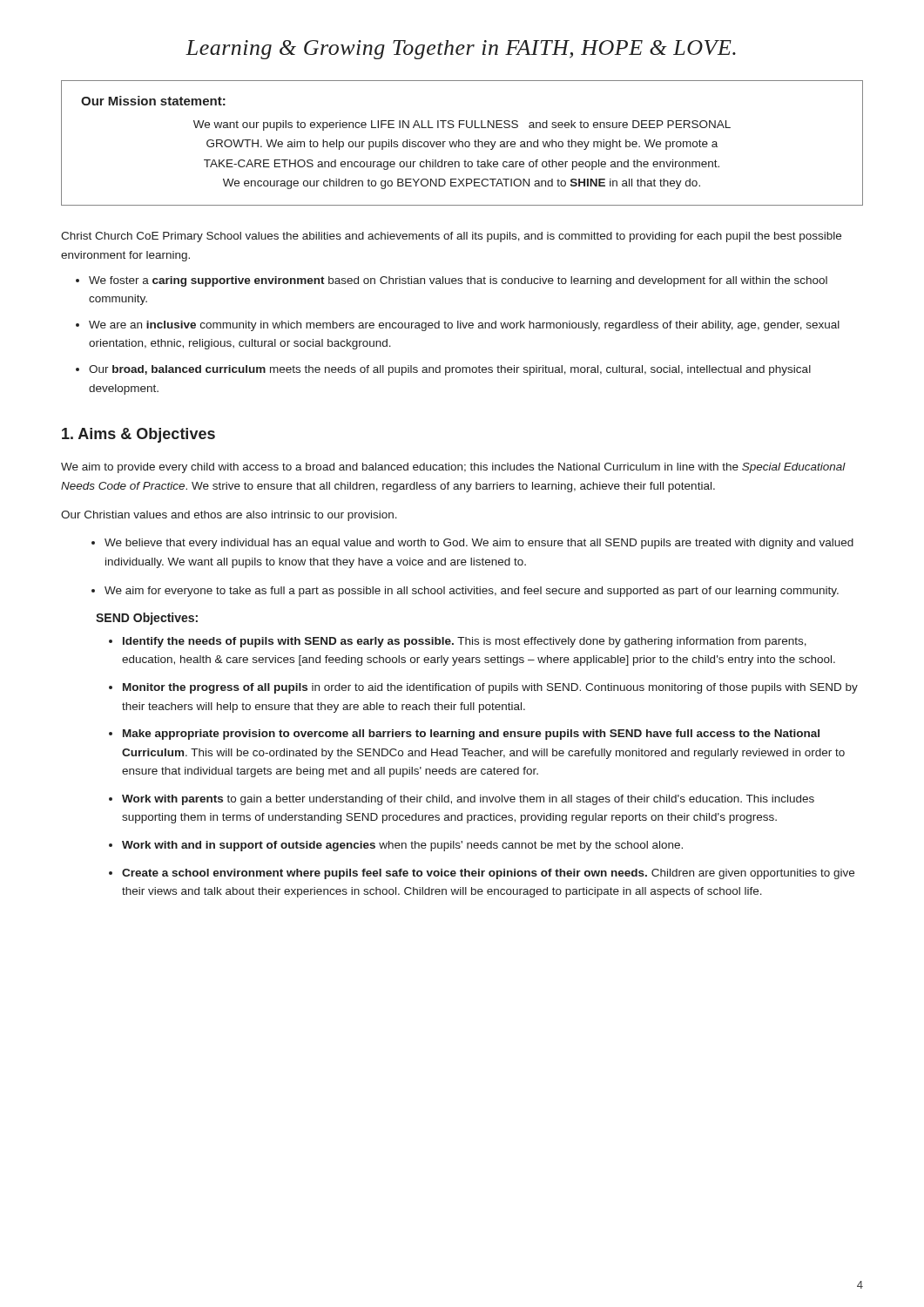Click on the region starting "Work with and in support of"
Viewport: 924px width, 1307px height.
coord(403,845)
